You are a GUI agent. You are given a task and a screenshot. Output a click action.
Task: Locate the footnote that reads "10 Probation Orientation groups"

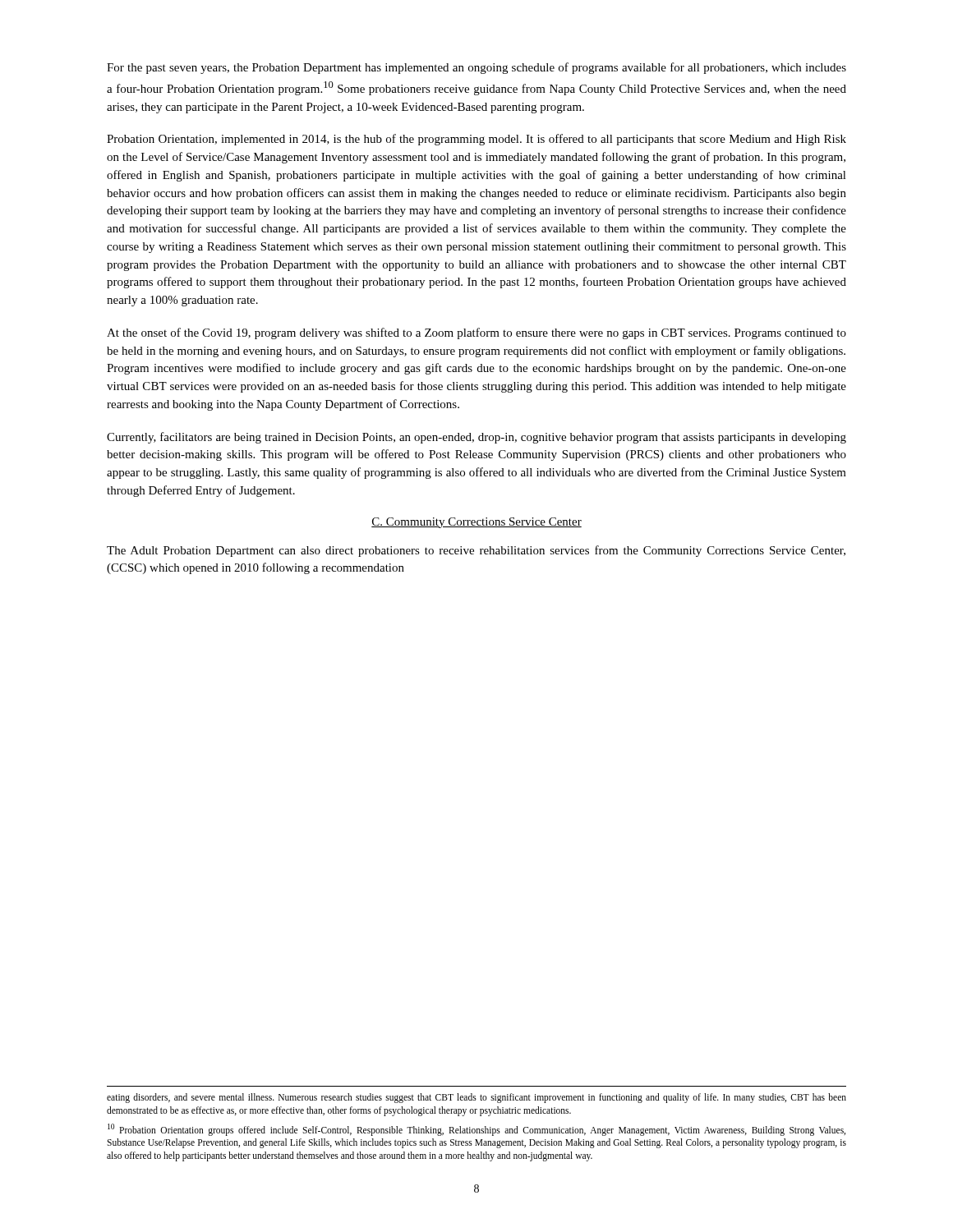click(476, 1141)
